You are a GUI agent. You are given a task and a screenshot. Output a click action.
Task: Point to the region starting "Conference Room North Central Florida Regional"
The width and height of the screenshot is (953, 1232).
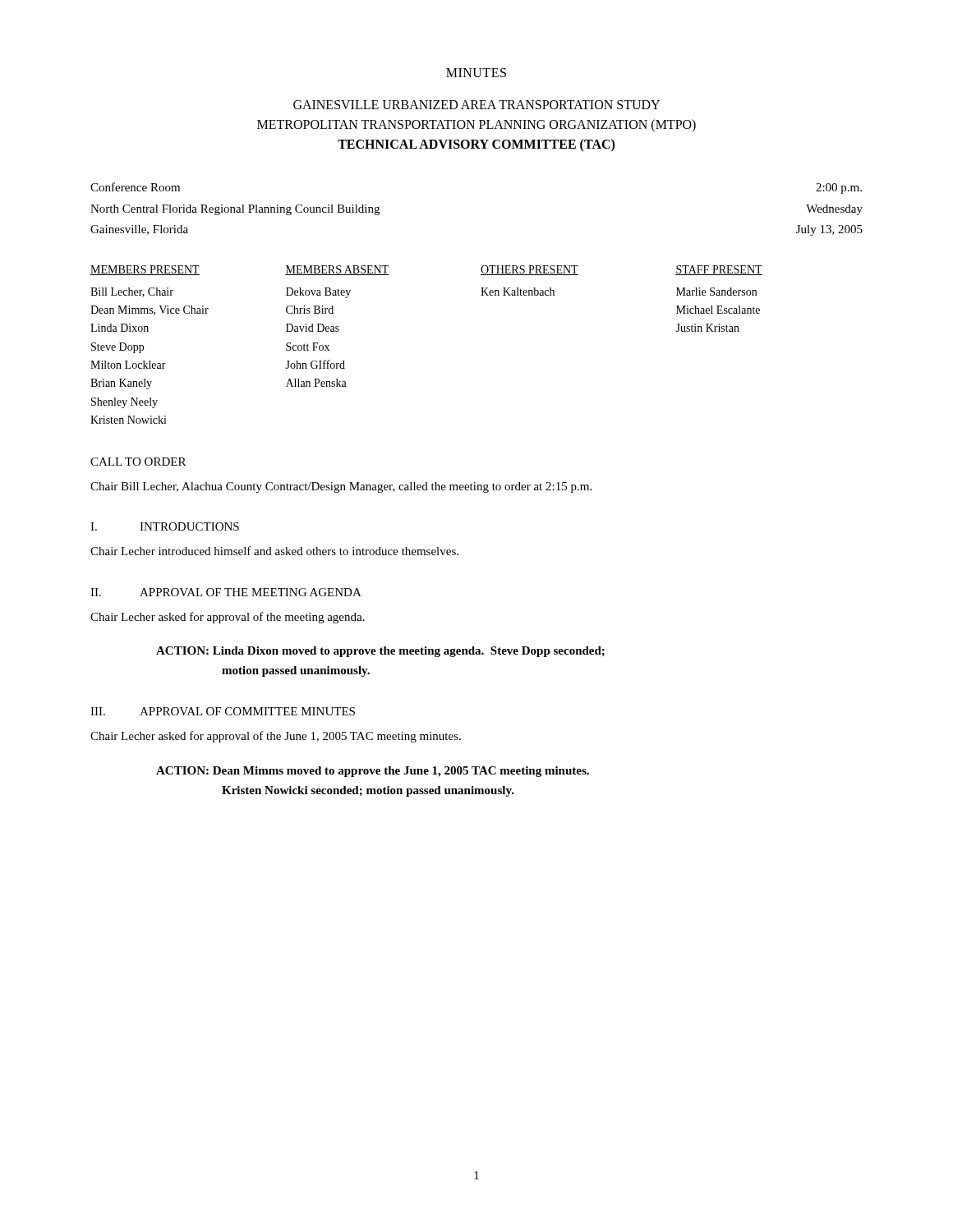[138, 188]
